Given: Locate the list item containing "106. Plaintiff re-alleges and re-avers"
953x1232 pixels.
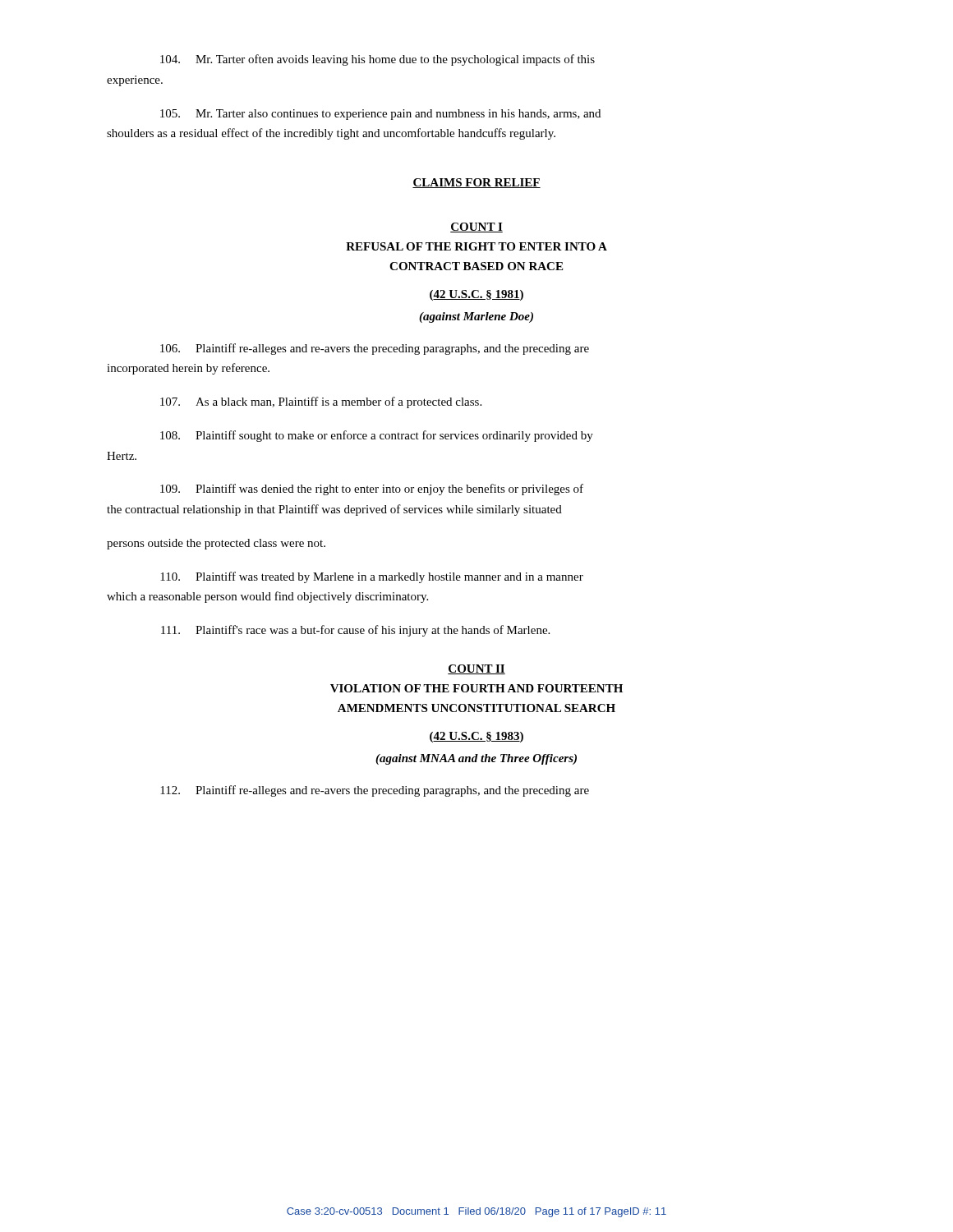Looking at the screenshot, I should click(476, 358).
